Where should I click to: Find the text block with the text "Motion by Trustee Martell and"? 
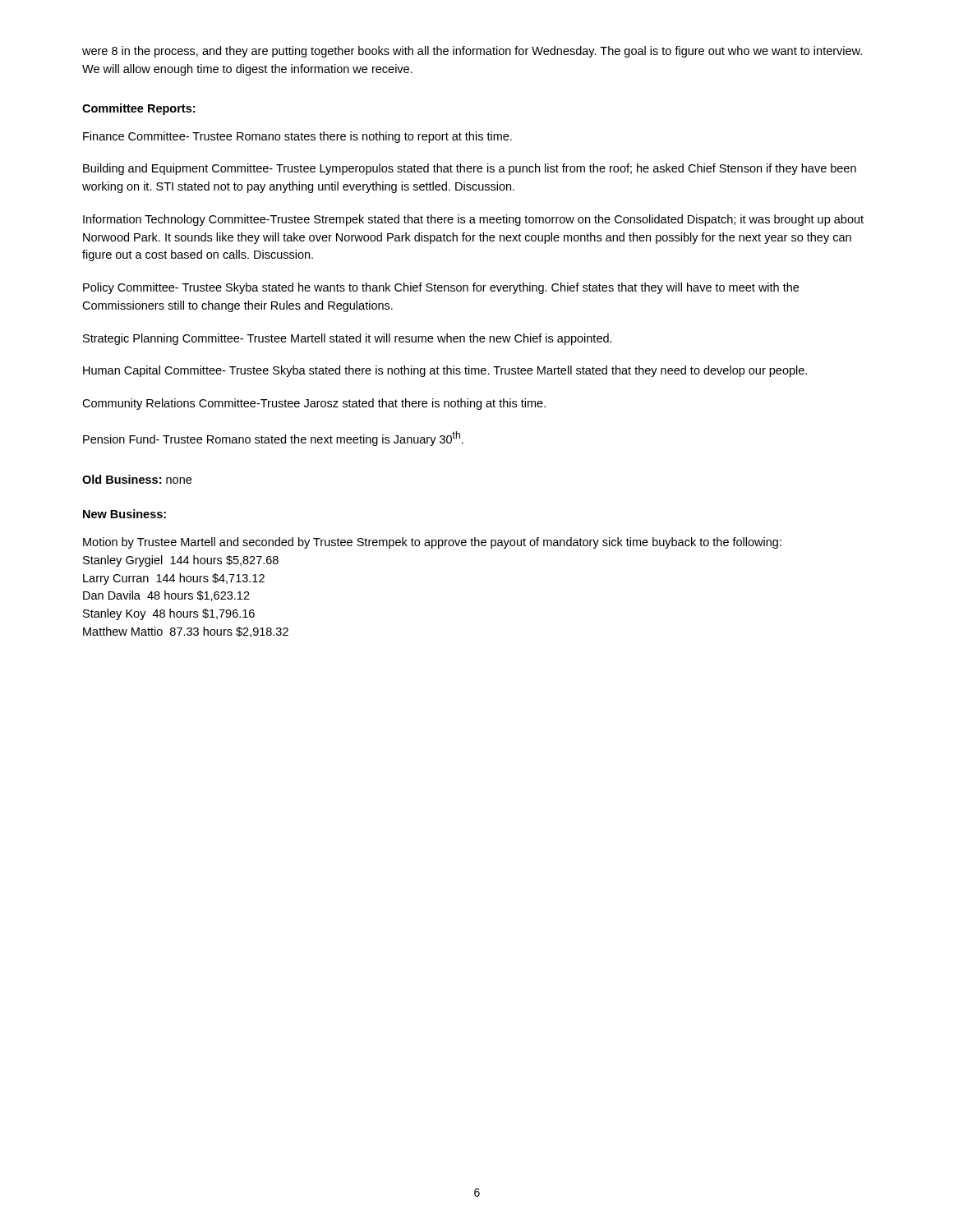tap(432, 543)
